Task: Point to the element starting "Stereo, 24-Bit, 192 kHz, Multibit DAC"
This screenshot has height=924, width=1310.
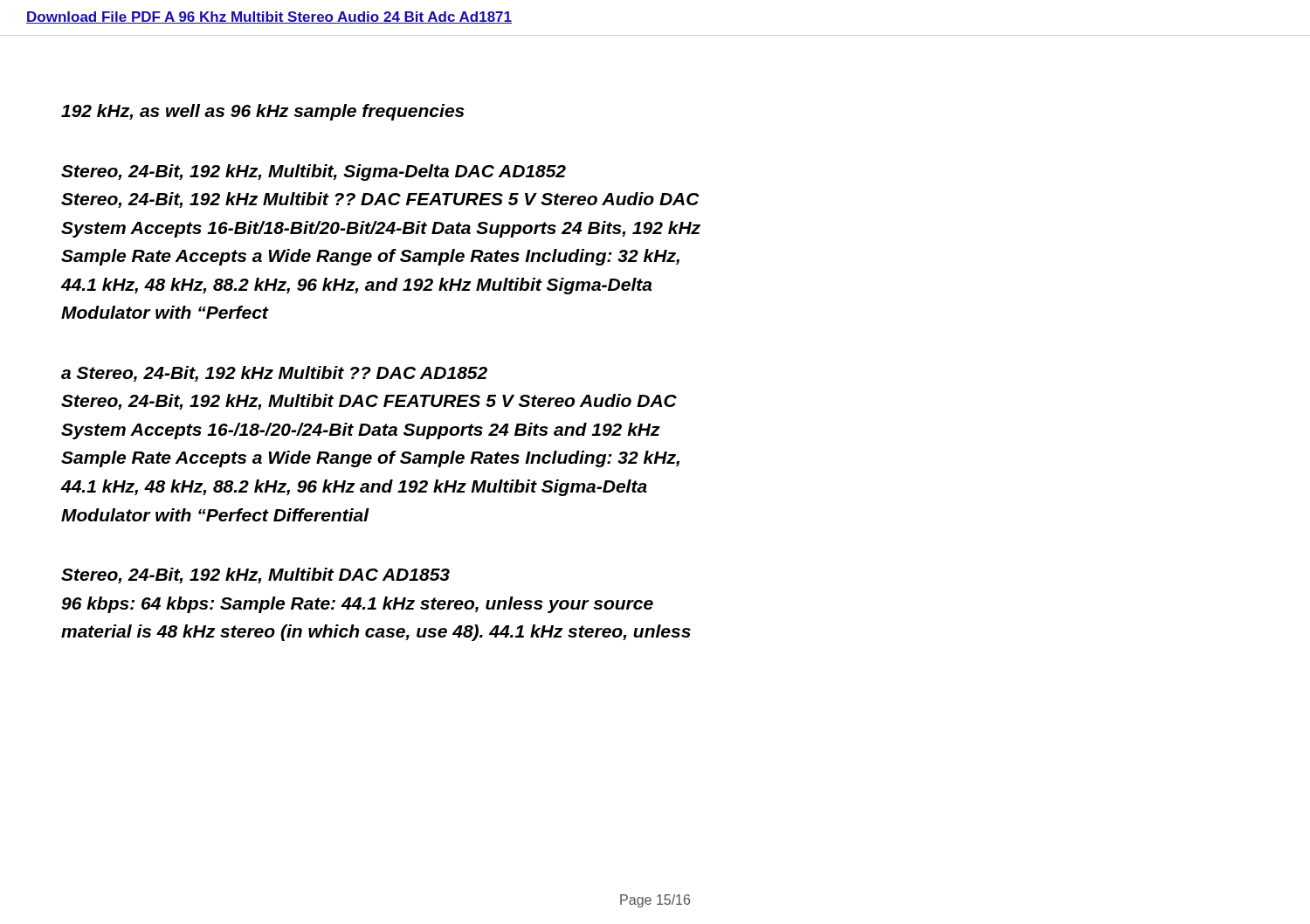Action: click(x=376, y=603)
